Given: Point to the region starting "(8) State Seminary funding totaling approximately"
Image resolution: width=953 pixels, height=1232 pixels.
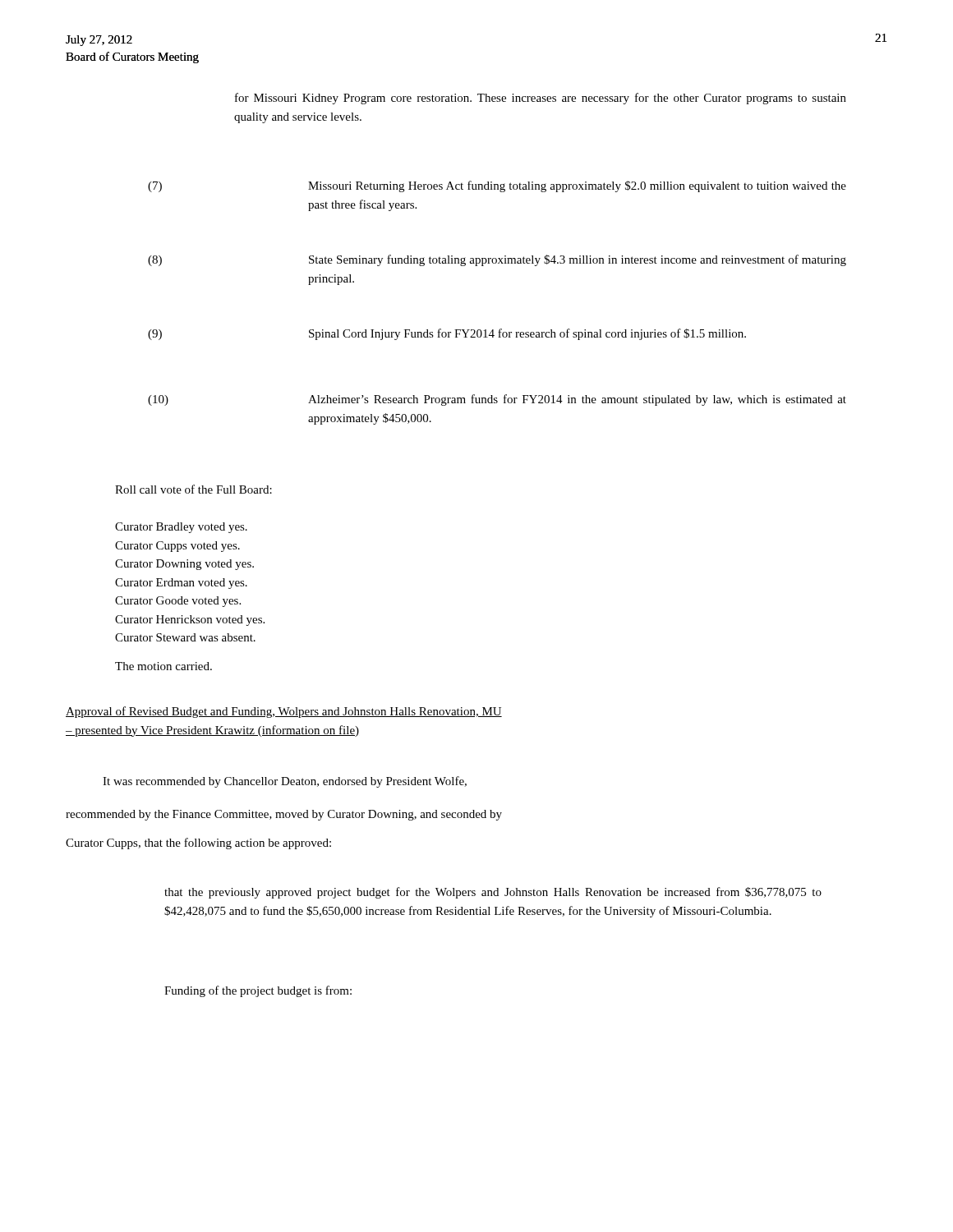Looking at the screenshot, I should click(x=456, y=269).
